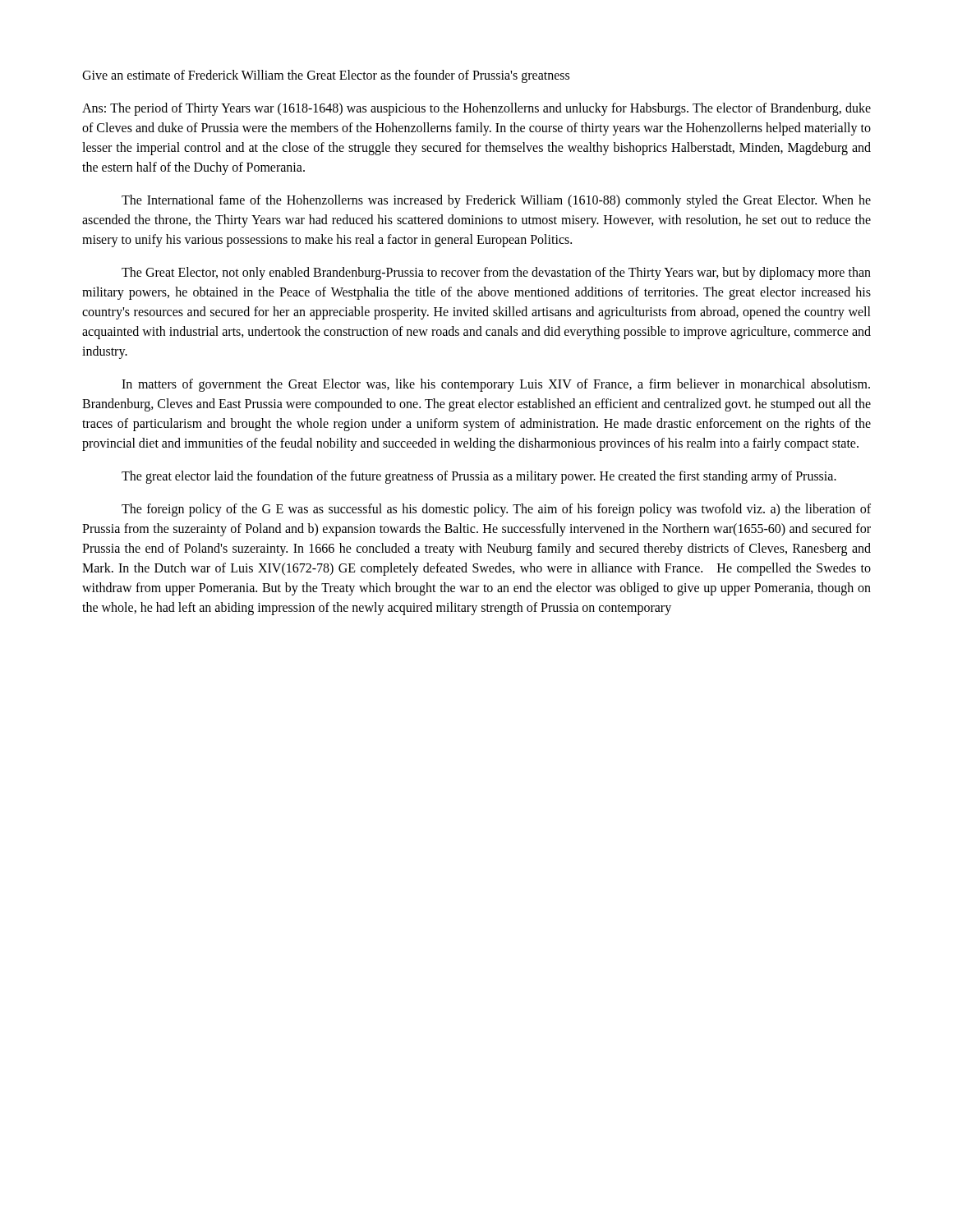This screenshot has height=1232, width=953.
Task: Find the text starting "The International fame of"
Action: tap(476, 220)
